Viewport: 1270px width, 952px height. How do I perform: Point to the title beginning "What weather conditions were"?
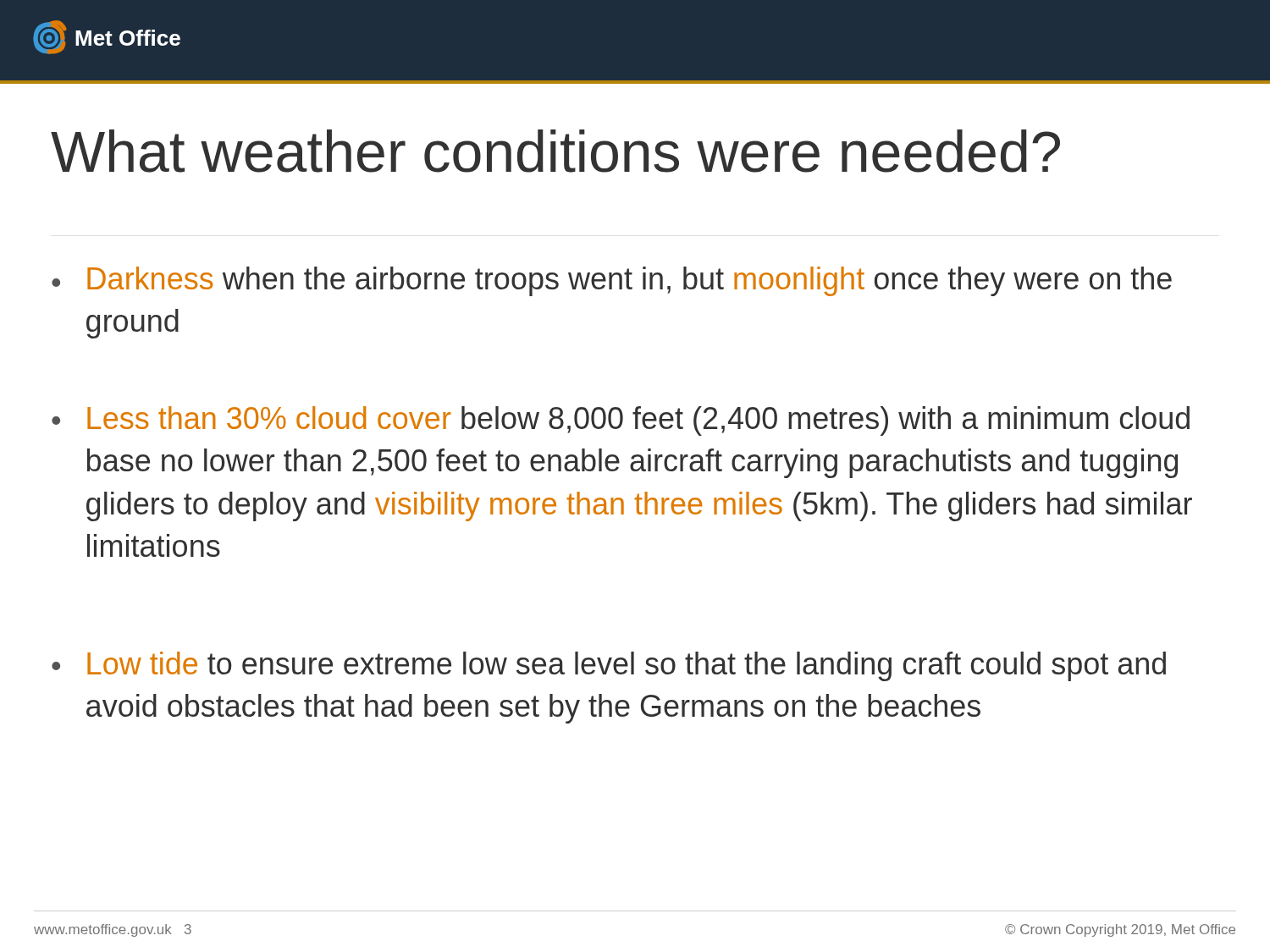coord(556,151)
